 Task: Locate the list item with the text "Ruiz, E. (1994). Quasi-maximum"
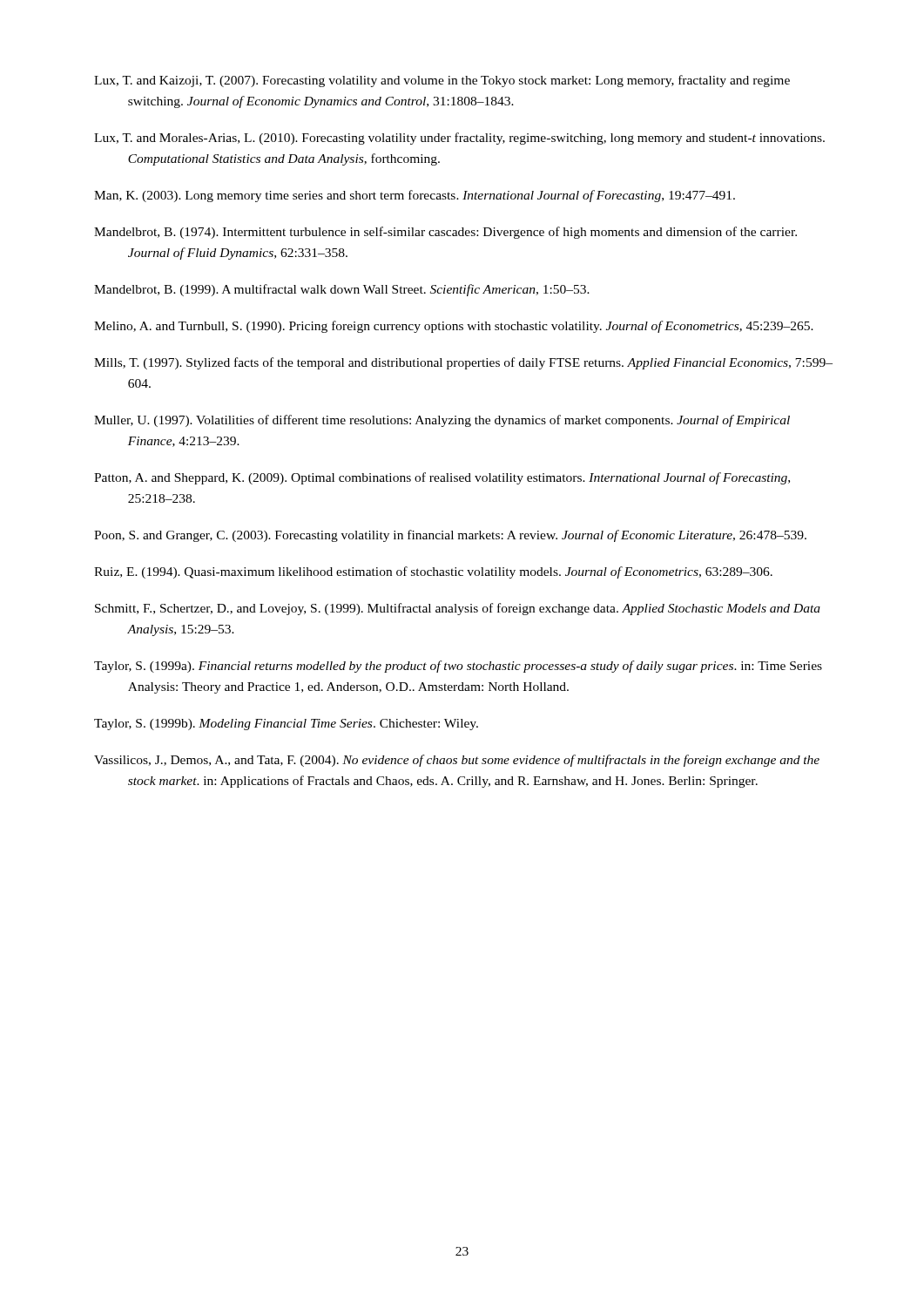coord(465,572)
